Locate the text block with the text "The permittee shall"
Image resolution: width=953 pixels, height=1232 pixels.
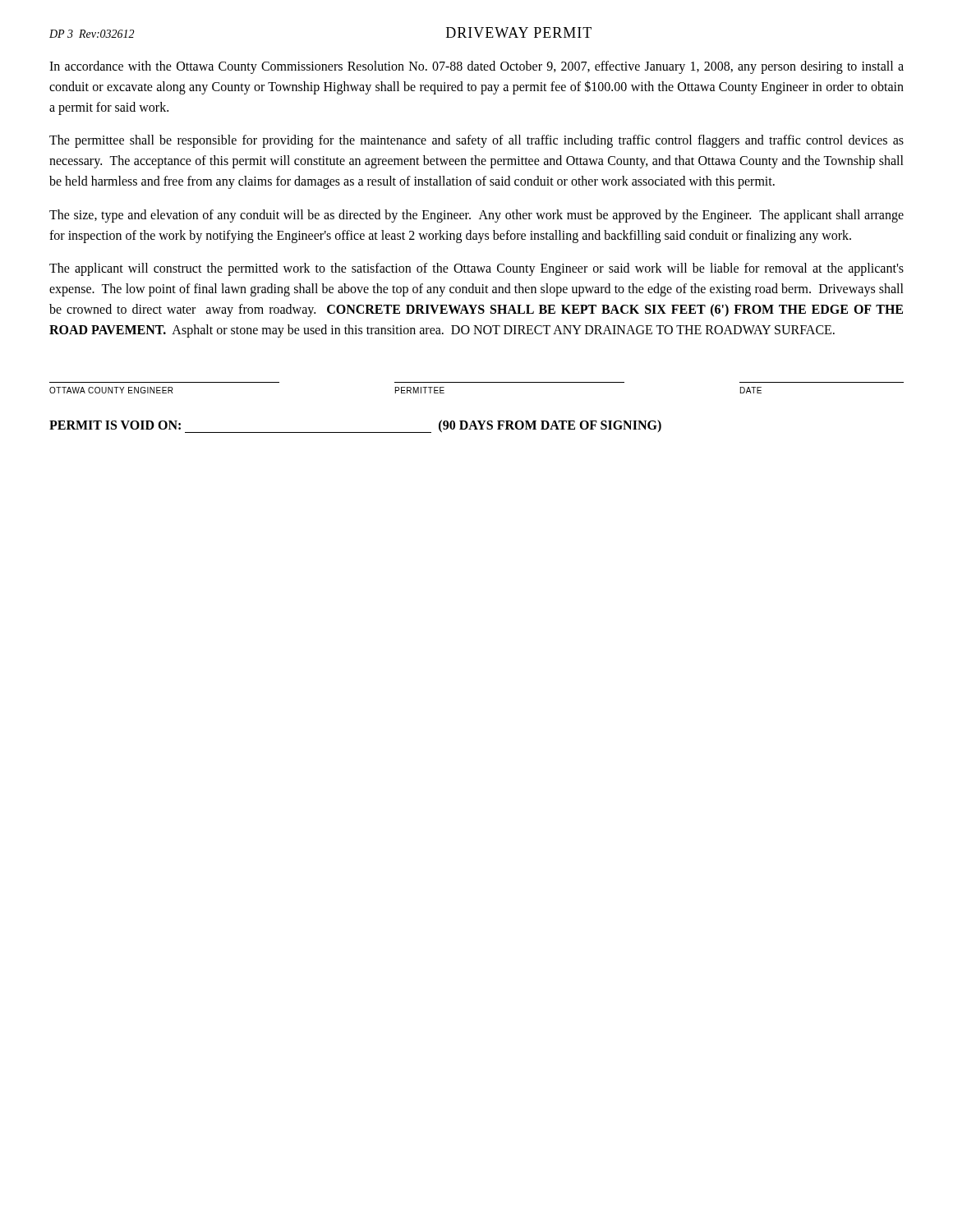click(476, 161)
